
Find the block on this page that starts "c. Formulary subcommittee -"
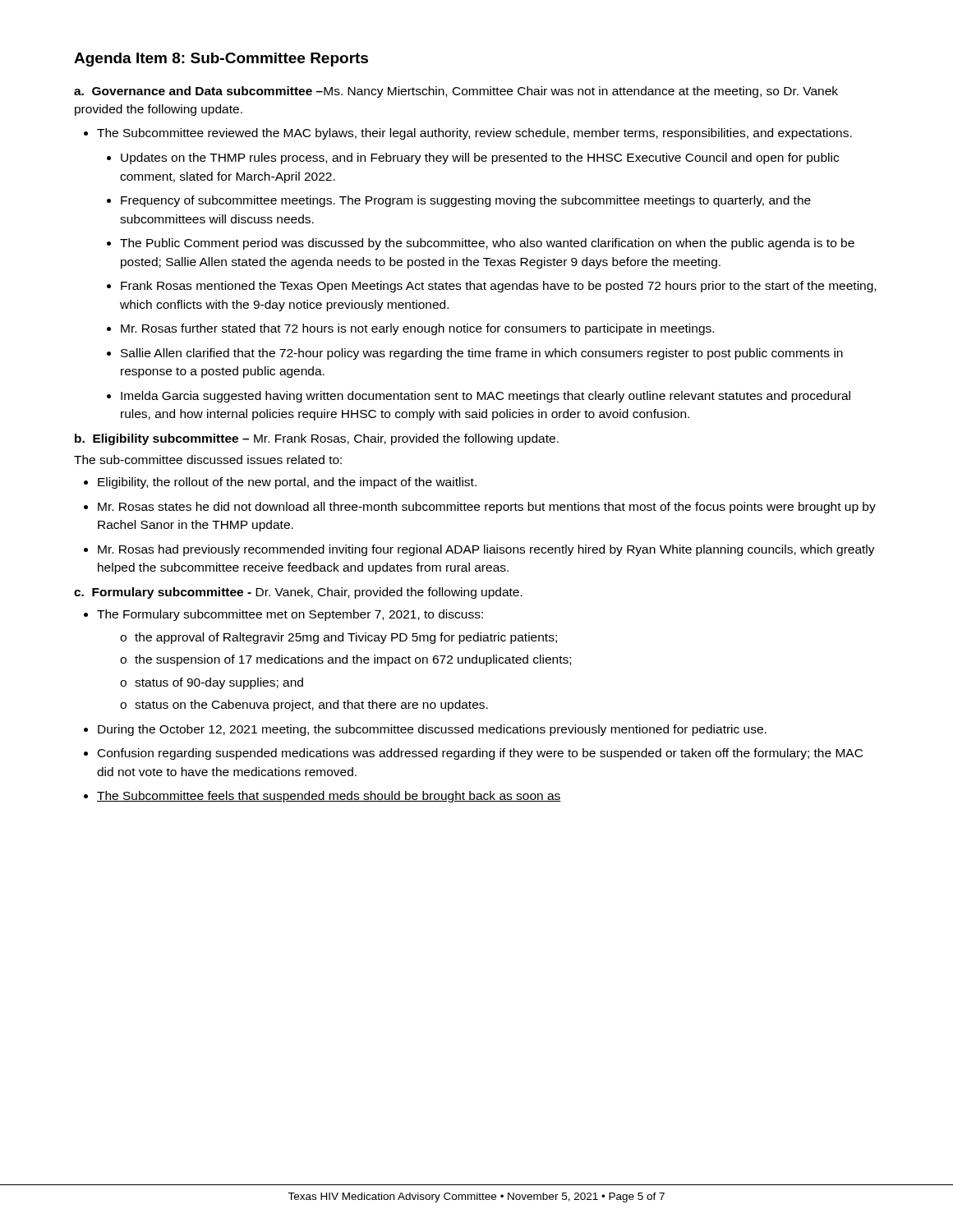tap(476, 695)
